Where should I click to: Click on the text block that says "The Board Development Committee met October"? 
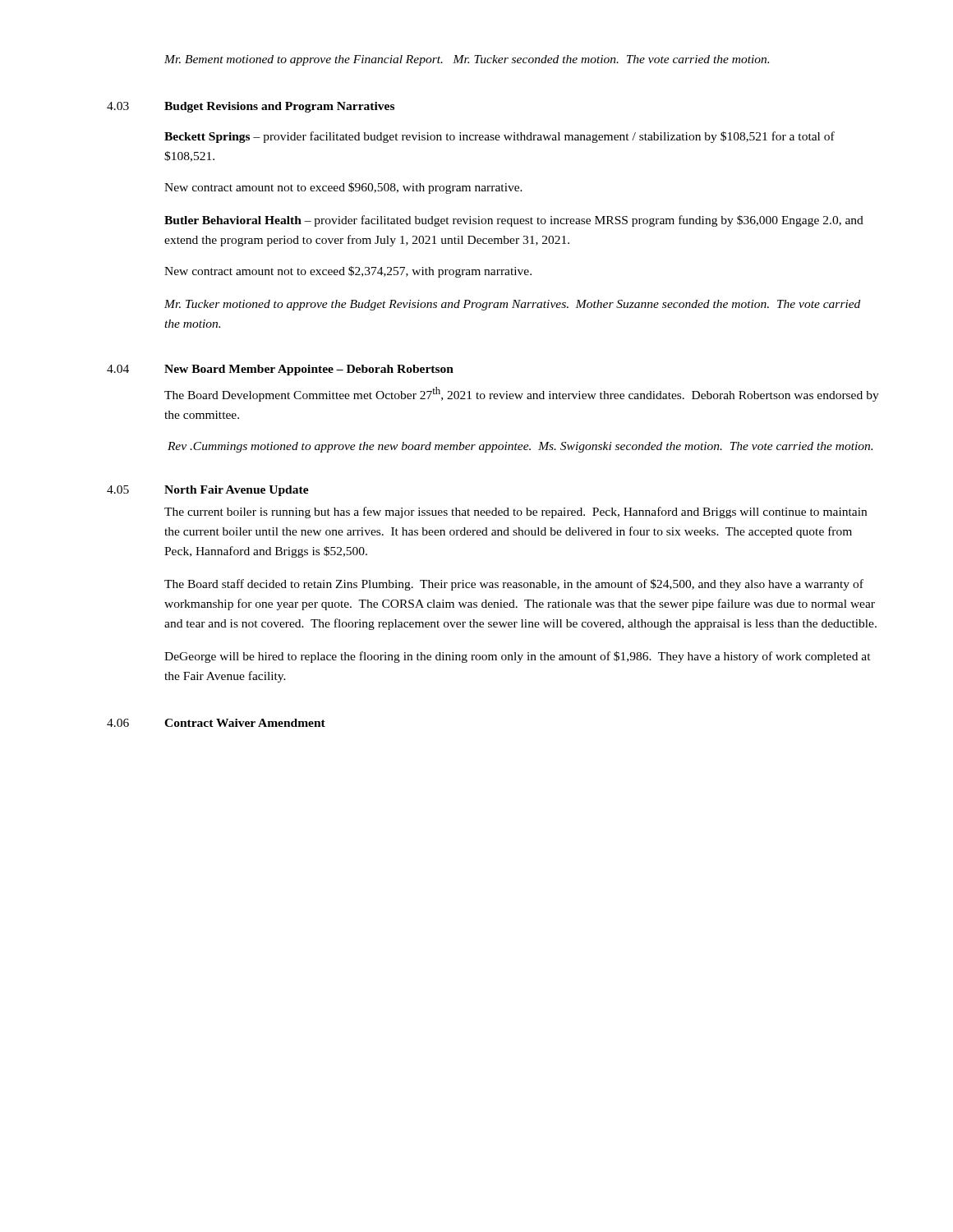pos(522,403)
